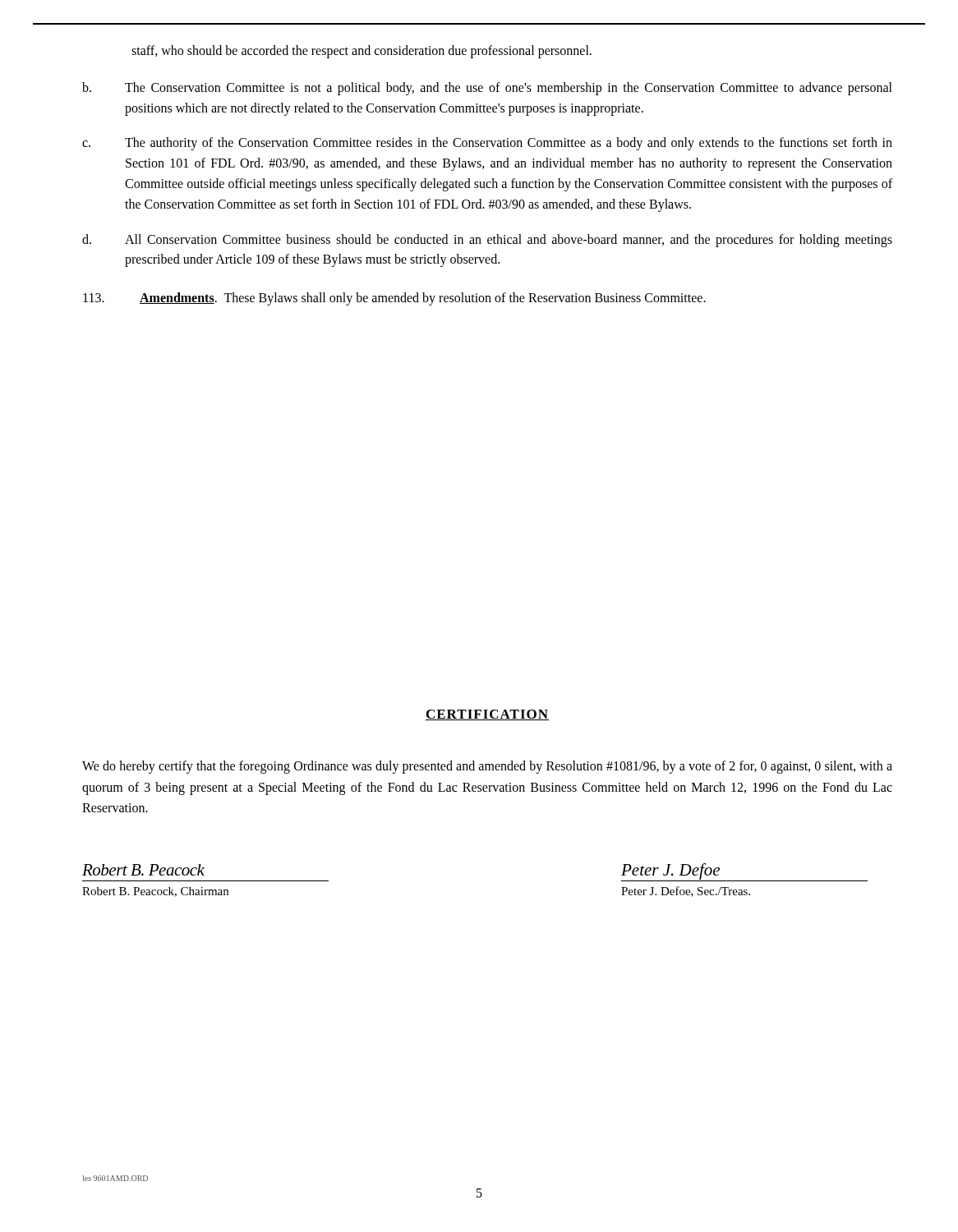Find the text block containing "We do hereby certify that the foregoing Ordinance"
Screen dimensions: 1232x958
(x=487, y=787)
